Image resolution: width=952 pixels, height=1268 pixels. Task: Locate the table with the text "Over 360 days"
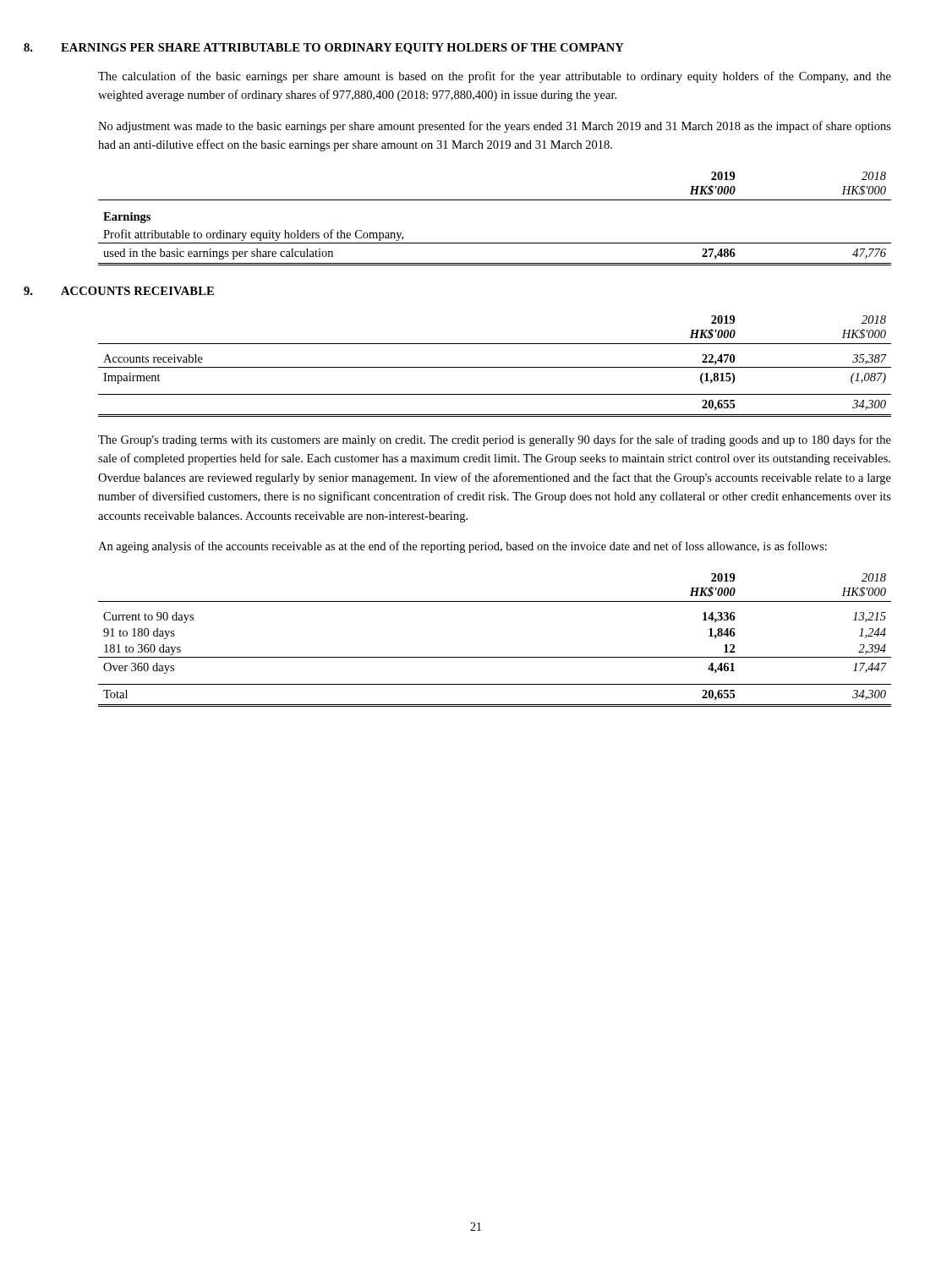[495, 637]
